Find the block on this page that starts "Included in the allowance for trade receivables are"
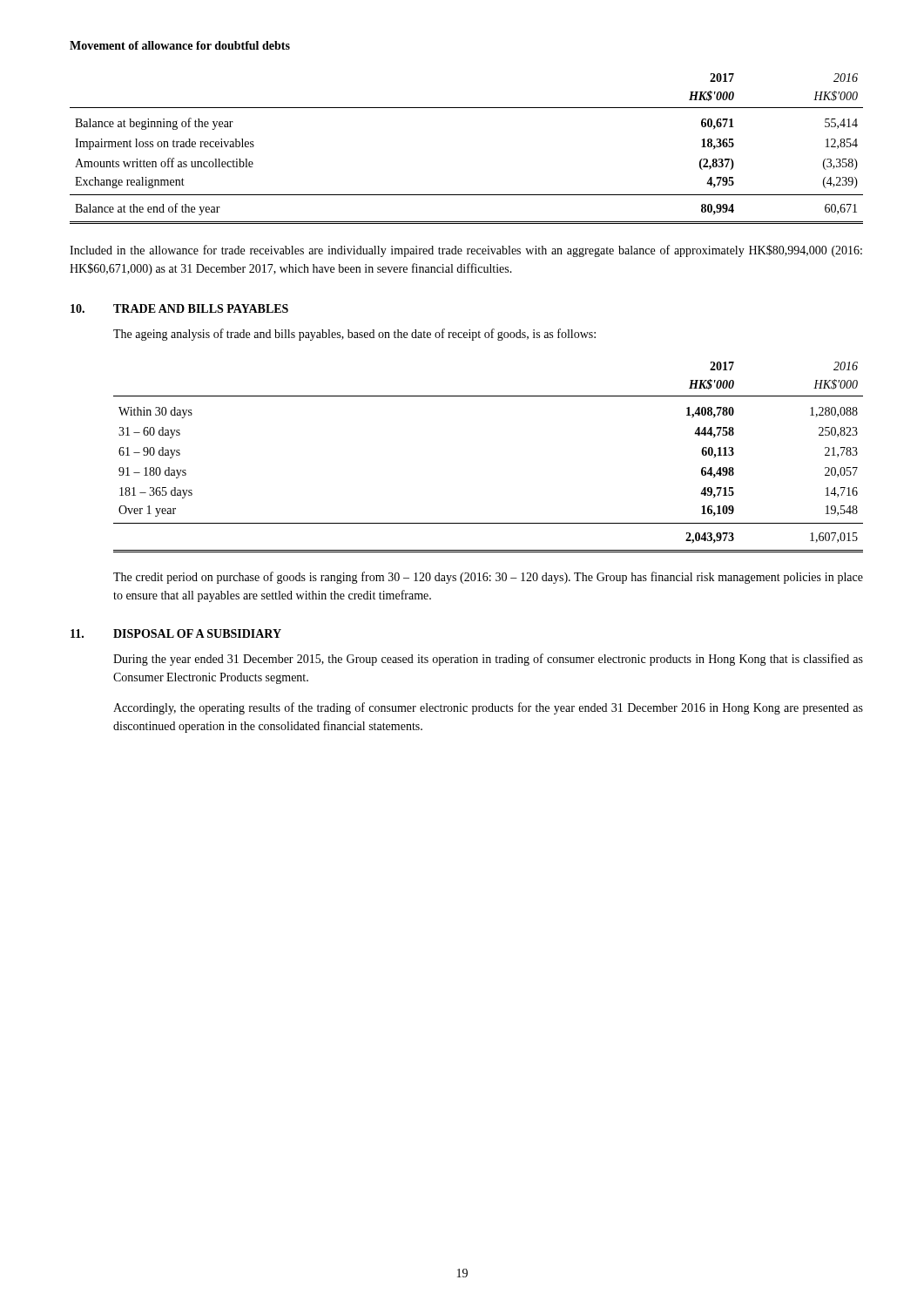Viewport: 924px width, 1307px height. (x=466, y=260)
